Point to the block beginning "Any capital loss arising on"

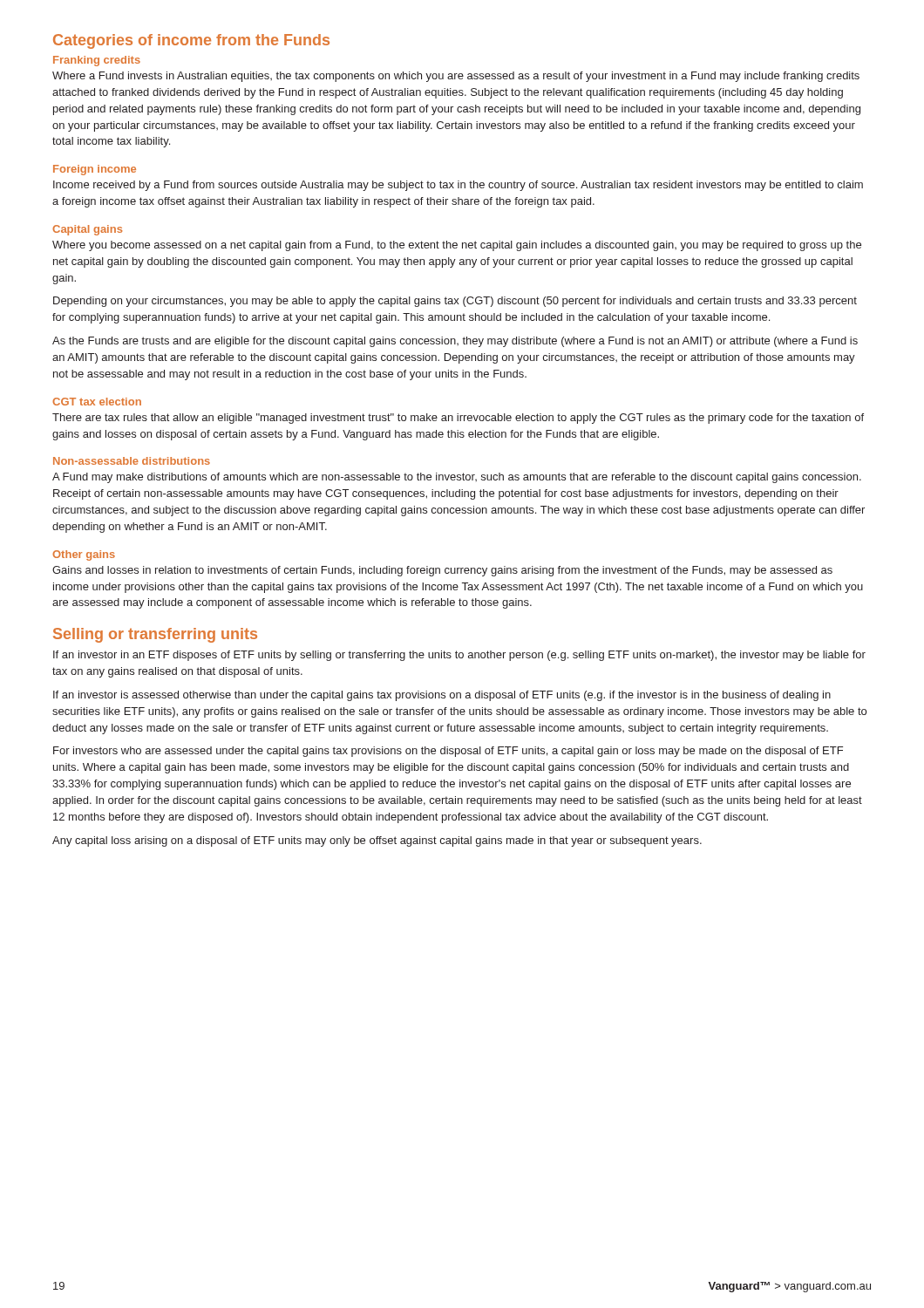point(462,841)
